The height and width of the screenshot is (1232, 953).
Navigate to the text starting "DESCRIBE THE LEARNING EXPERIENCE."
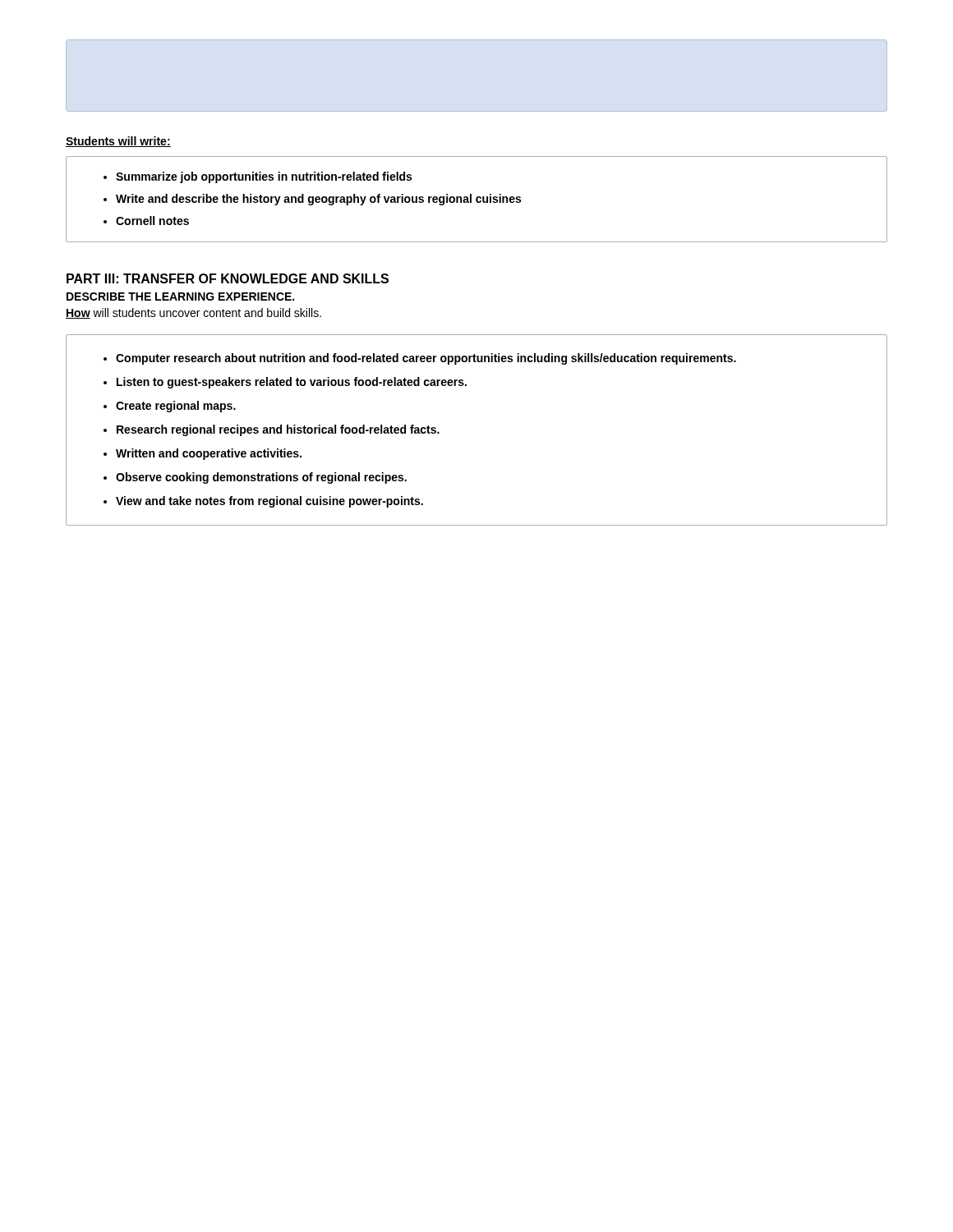tap(180, 296)
